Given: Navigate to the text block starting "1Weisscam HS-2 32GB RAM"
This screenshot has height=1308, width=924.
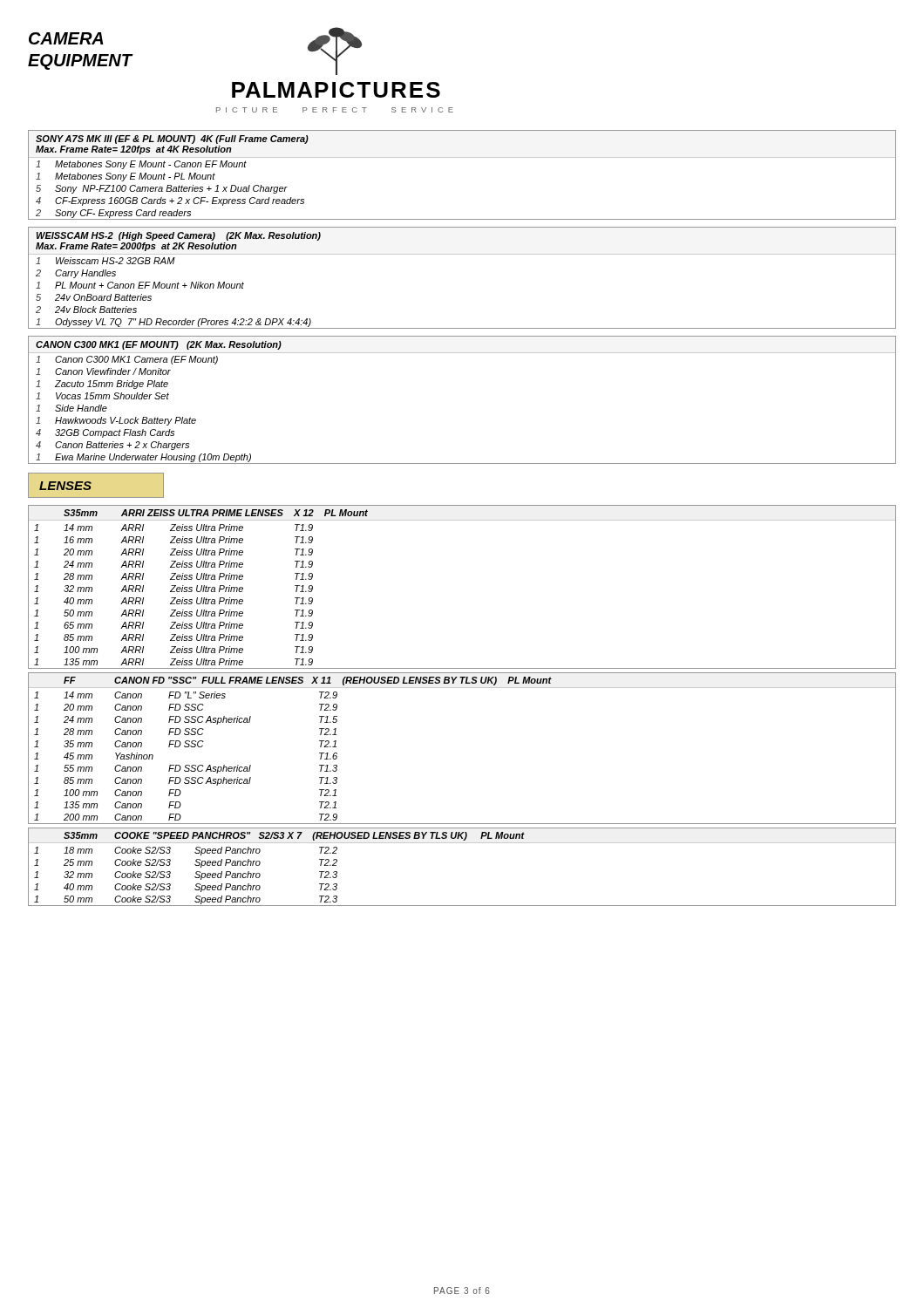Looking at the screenshot, I should (x=462, y=261).
